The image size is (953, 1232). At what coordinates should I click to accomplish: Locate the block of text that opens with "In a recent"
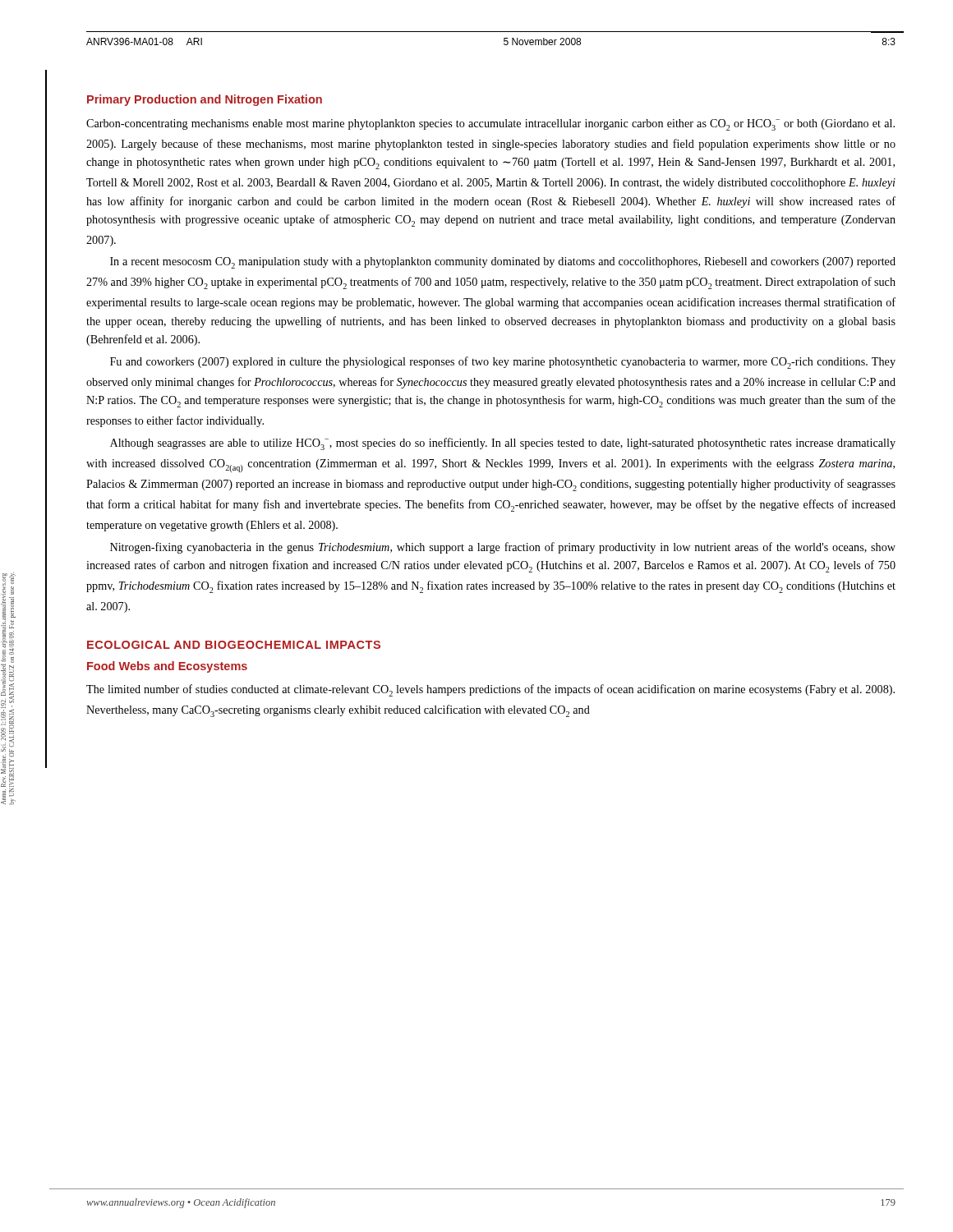(x=491, y=301)
